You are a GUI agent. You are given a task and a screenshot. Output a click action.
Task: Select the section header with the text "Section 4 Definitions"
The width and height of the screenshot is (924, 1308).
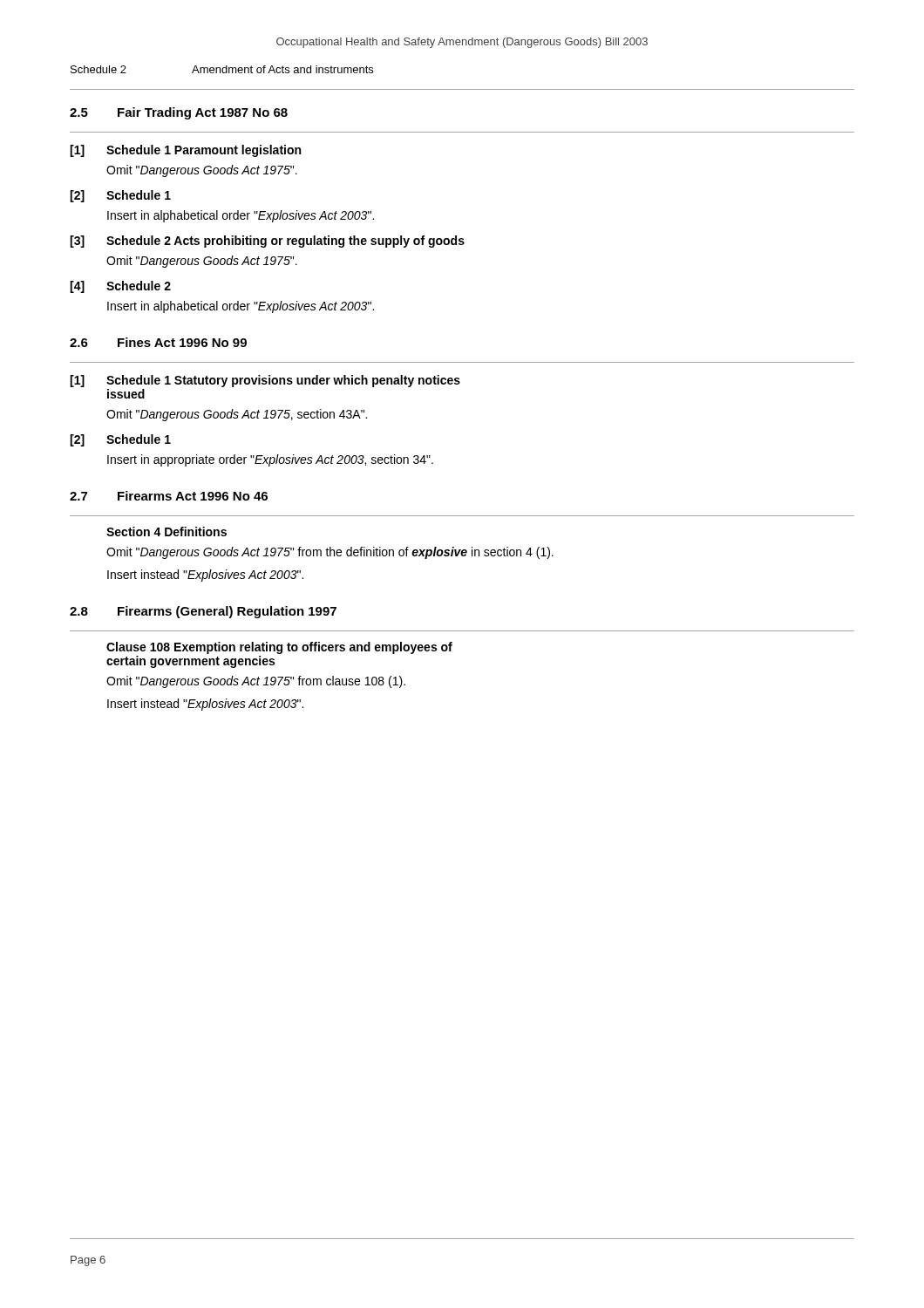click(x=166, y=531)
